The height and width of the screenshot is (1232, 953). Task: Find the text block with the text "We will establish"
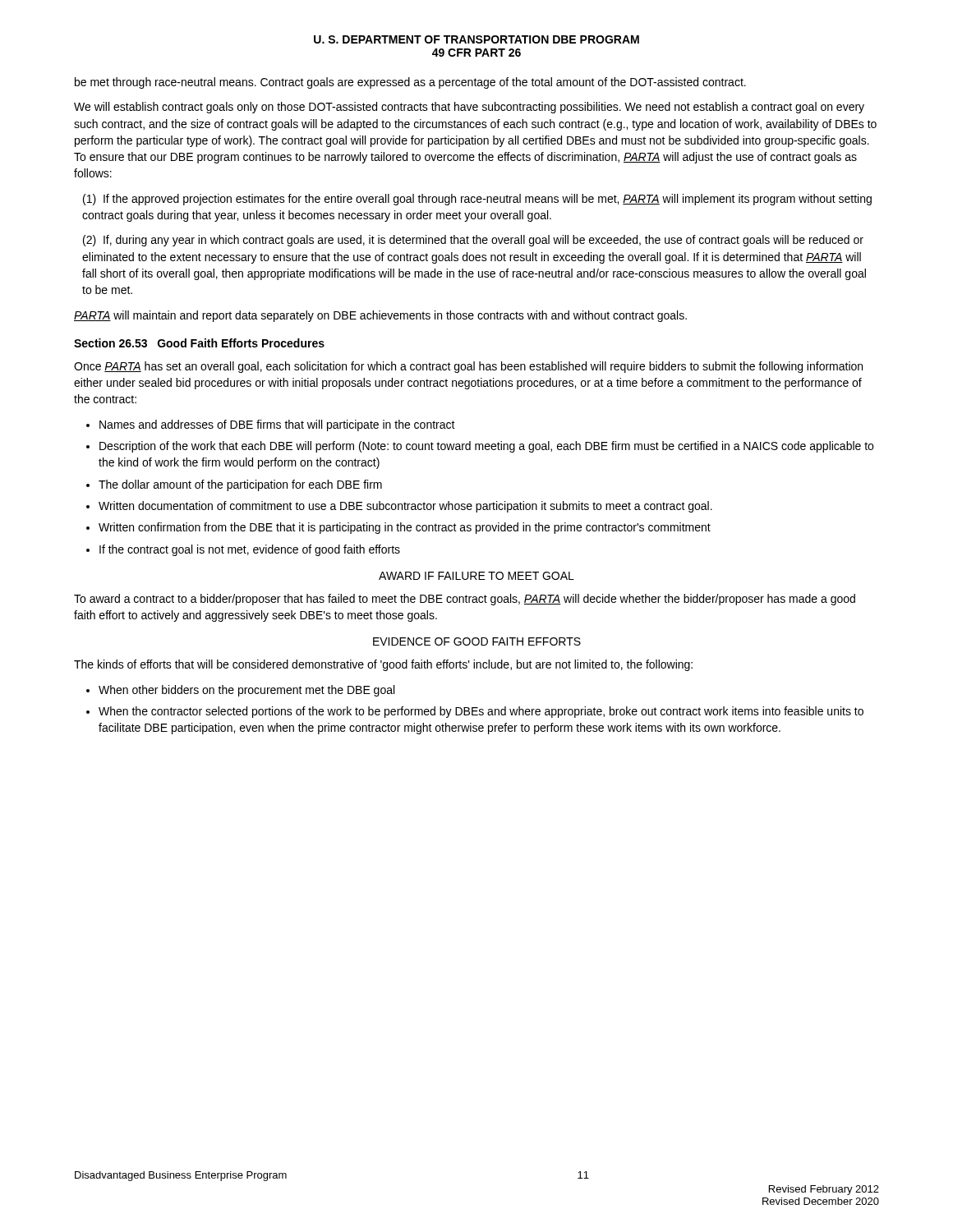(476, 141)
